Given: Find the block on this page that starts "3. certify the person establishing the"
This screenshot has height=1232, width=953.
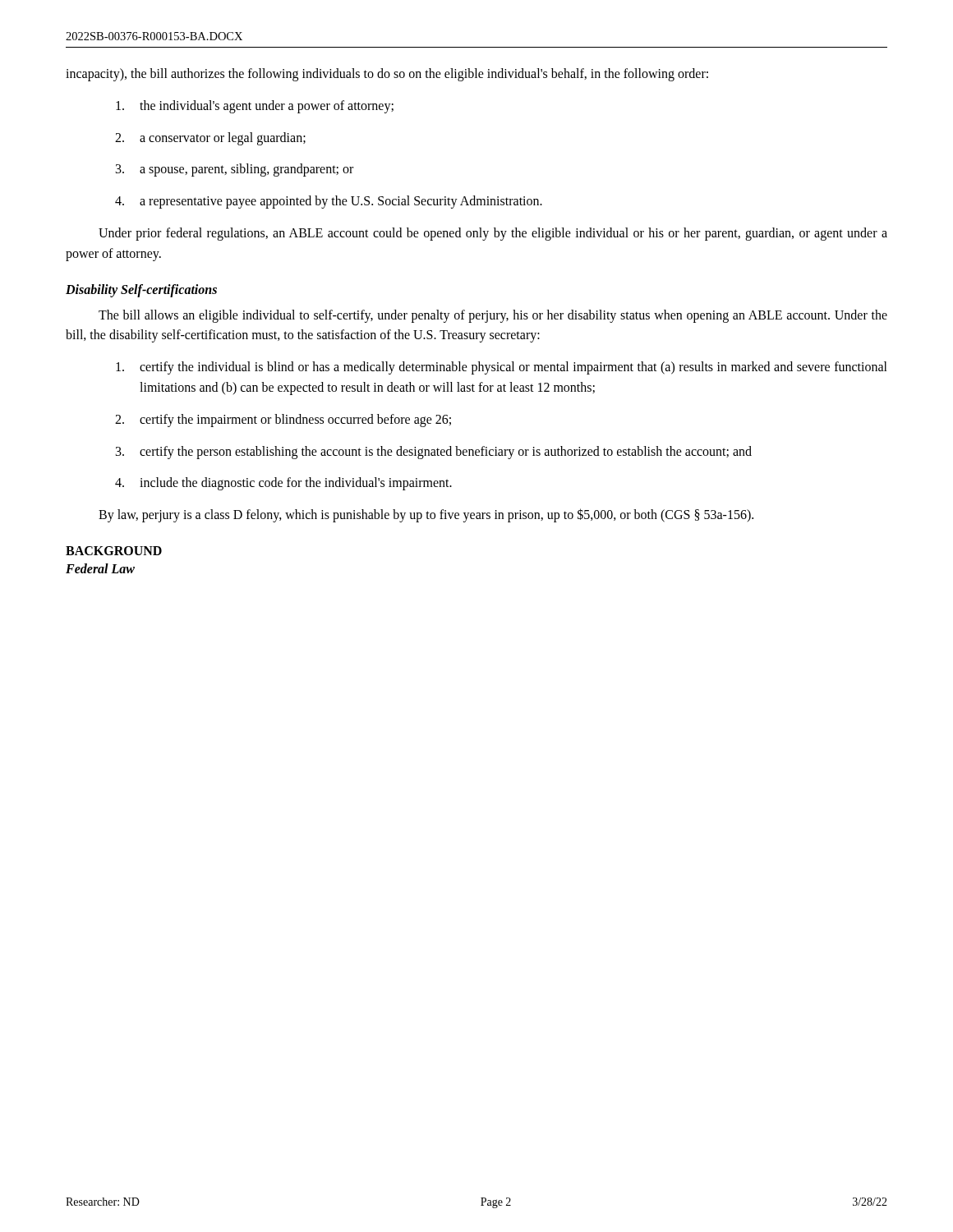Looking at the screenshot, I should [501, 452].
